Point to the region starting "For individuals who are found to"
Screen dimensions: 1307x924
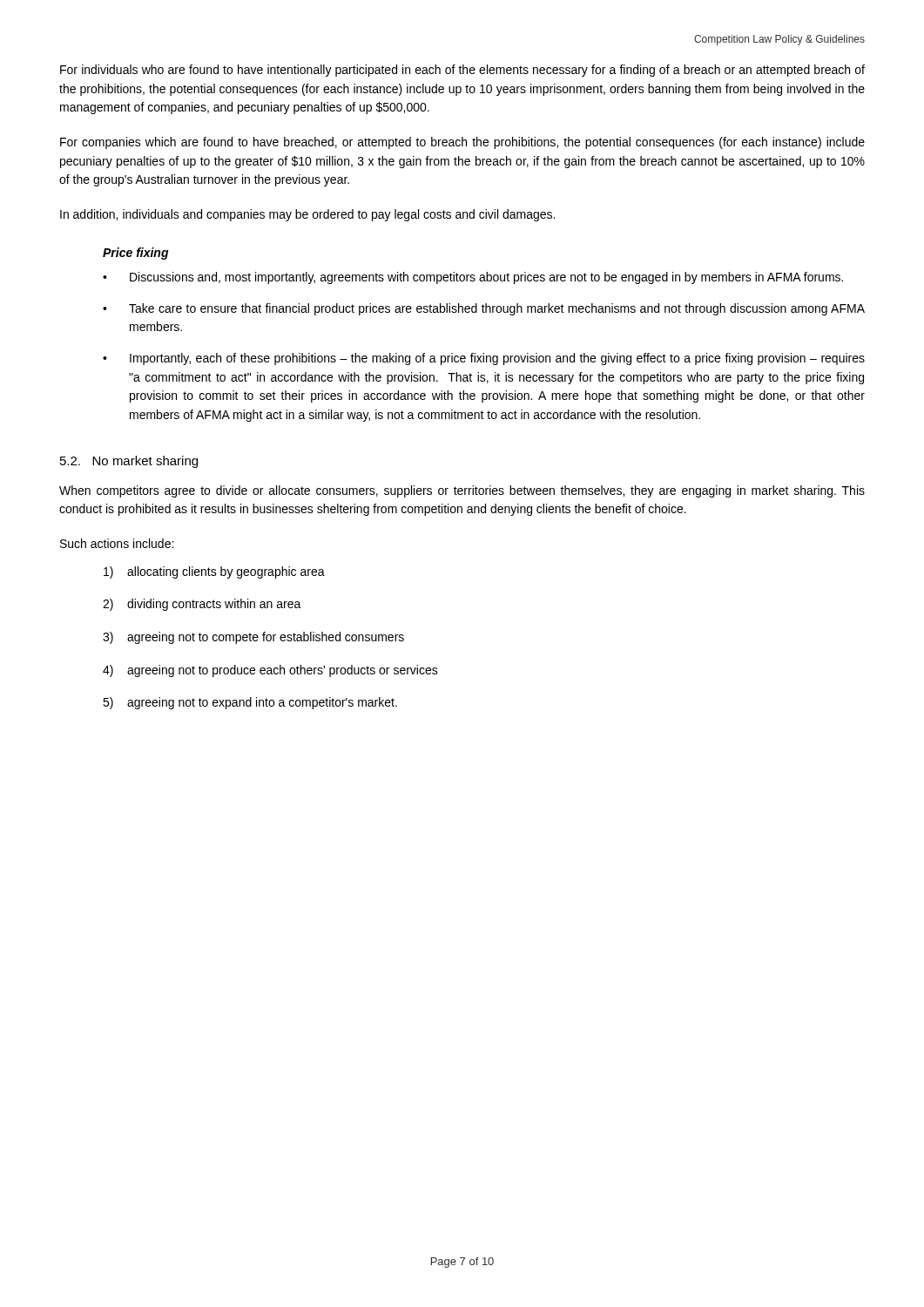tap(462, 89)
